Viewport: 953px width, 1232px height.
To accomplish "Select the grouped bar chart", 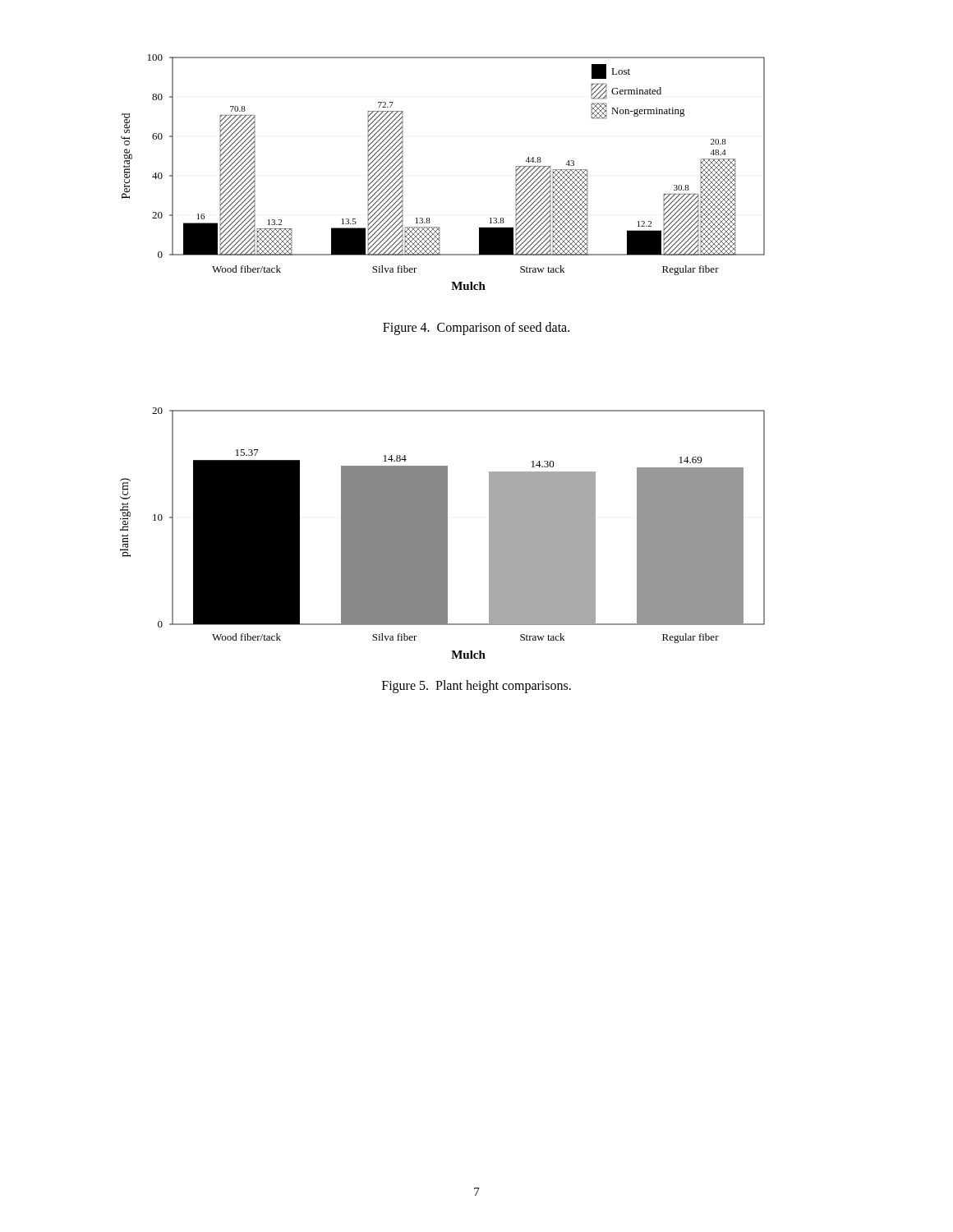I will [x=452, y=182].
